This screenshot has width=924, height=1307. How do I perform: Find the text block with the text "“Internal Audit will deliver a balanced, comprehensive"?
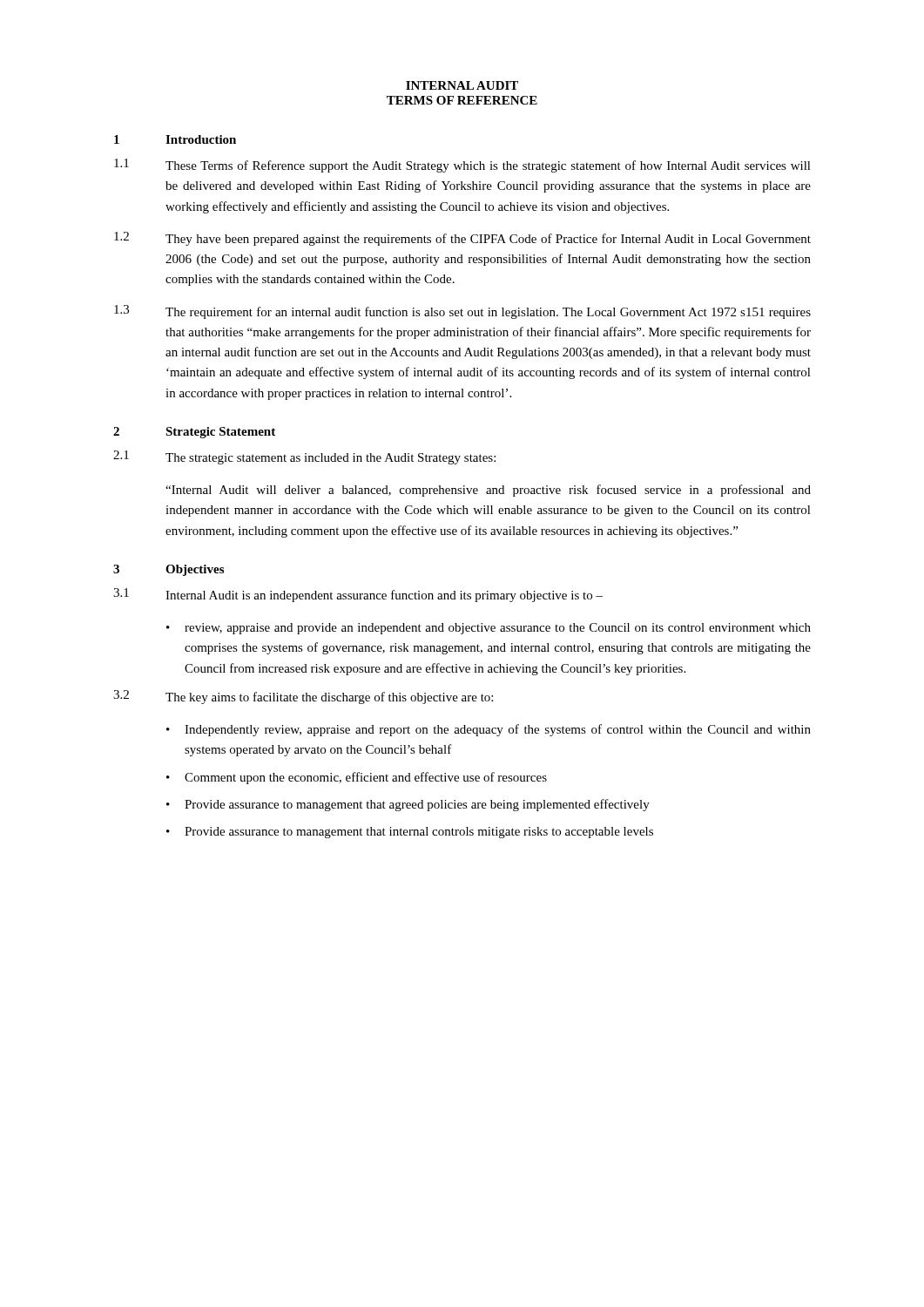[x=488, y=510]
